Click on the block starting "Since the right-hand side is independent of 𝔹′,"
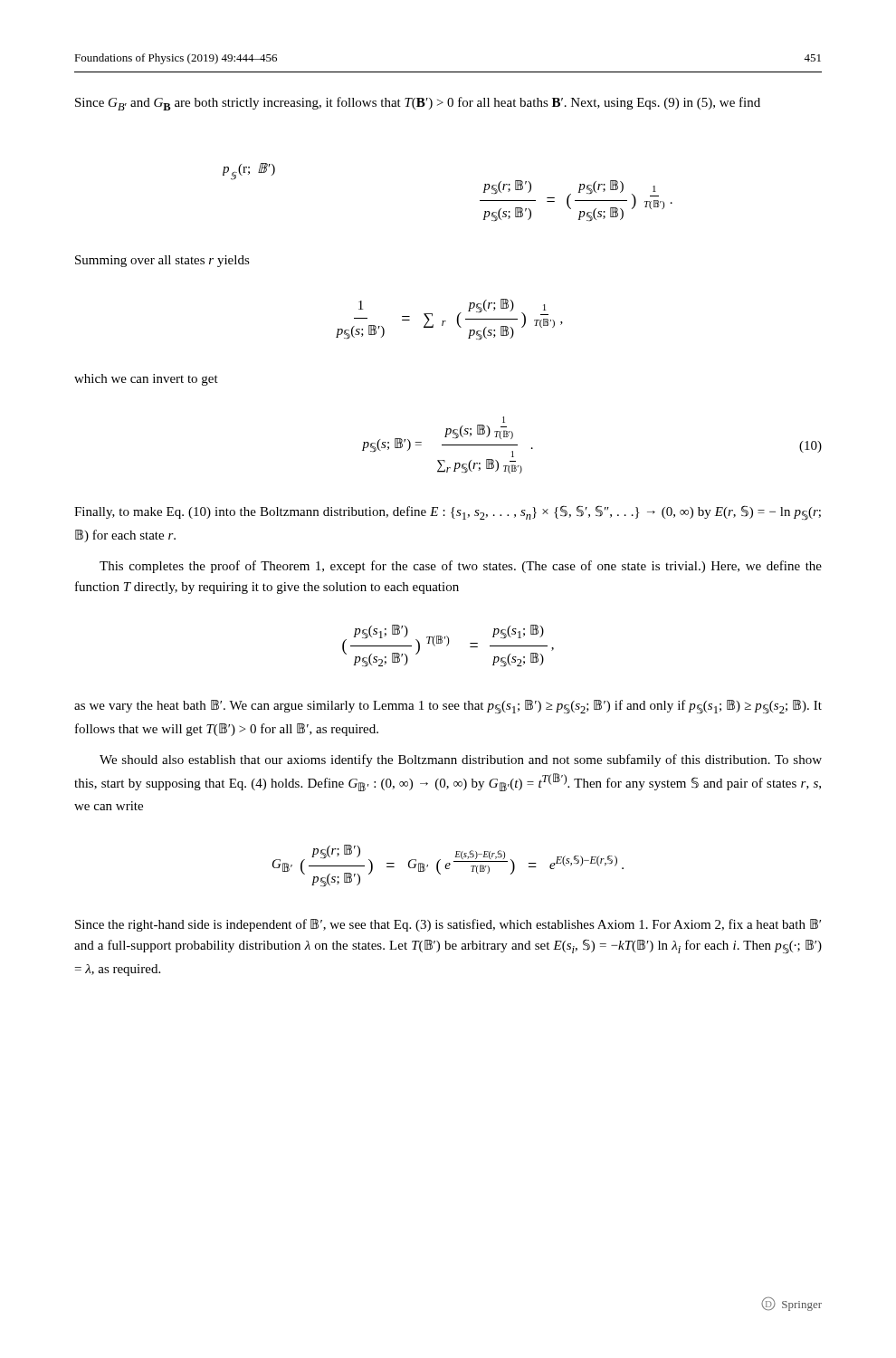896x1358 pixels. [448, 947]
